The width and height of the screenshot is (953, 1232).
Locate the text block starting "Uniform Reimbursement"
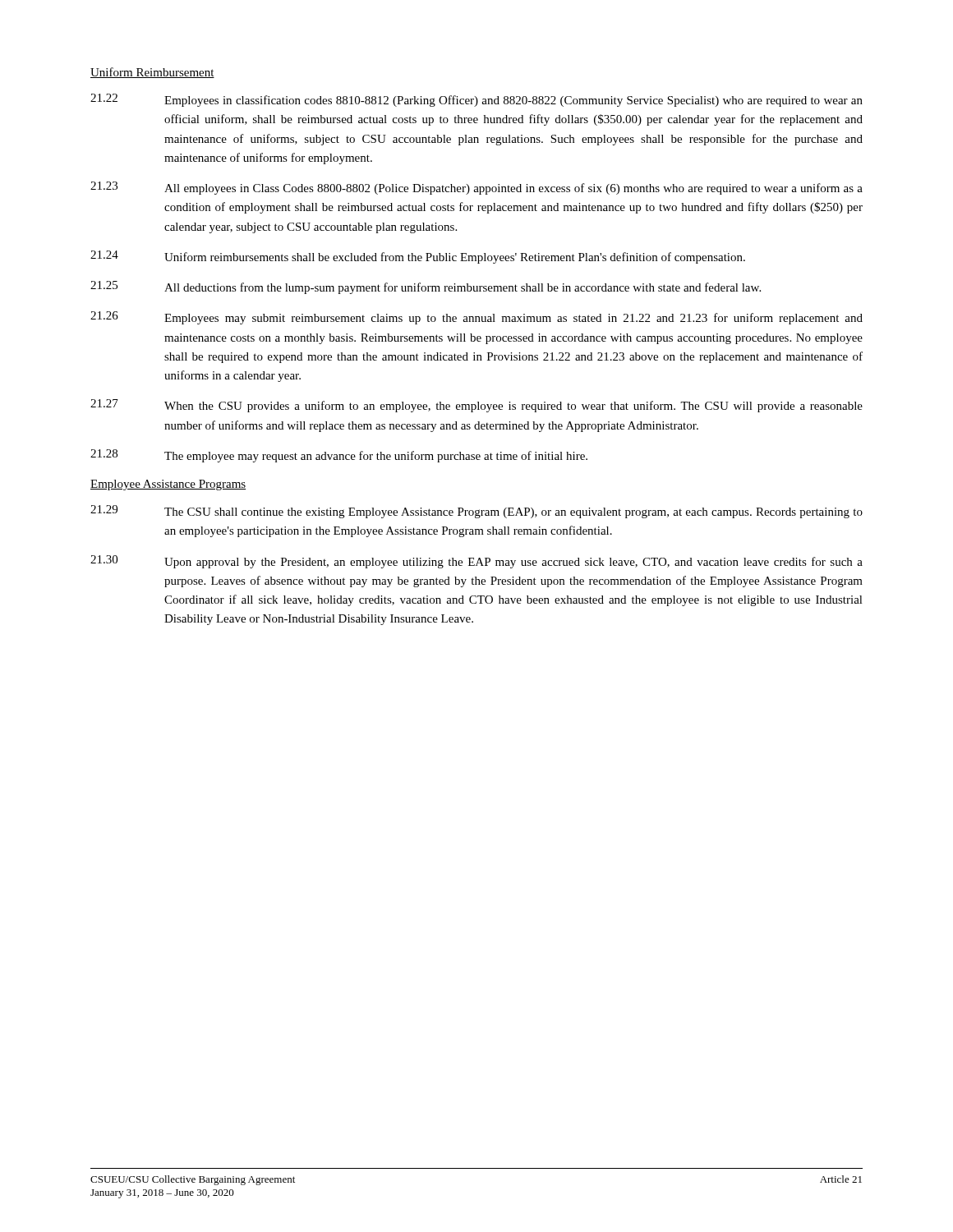tap(152, 72)
